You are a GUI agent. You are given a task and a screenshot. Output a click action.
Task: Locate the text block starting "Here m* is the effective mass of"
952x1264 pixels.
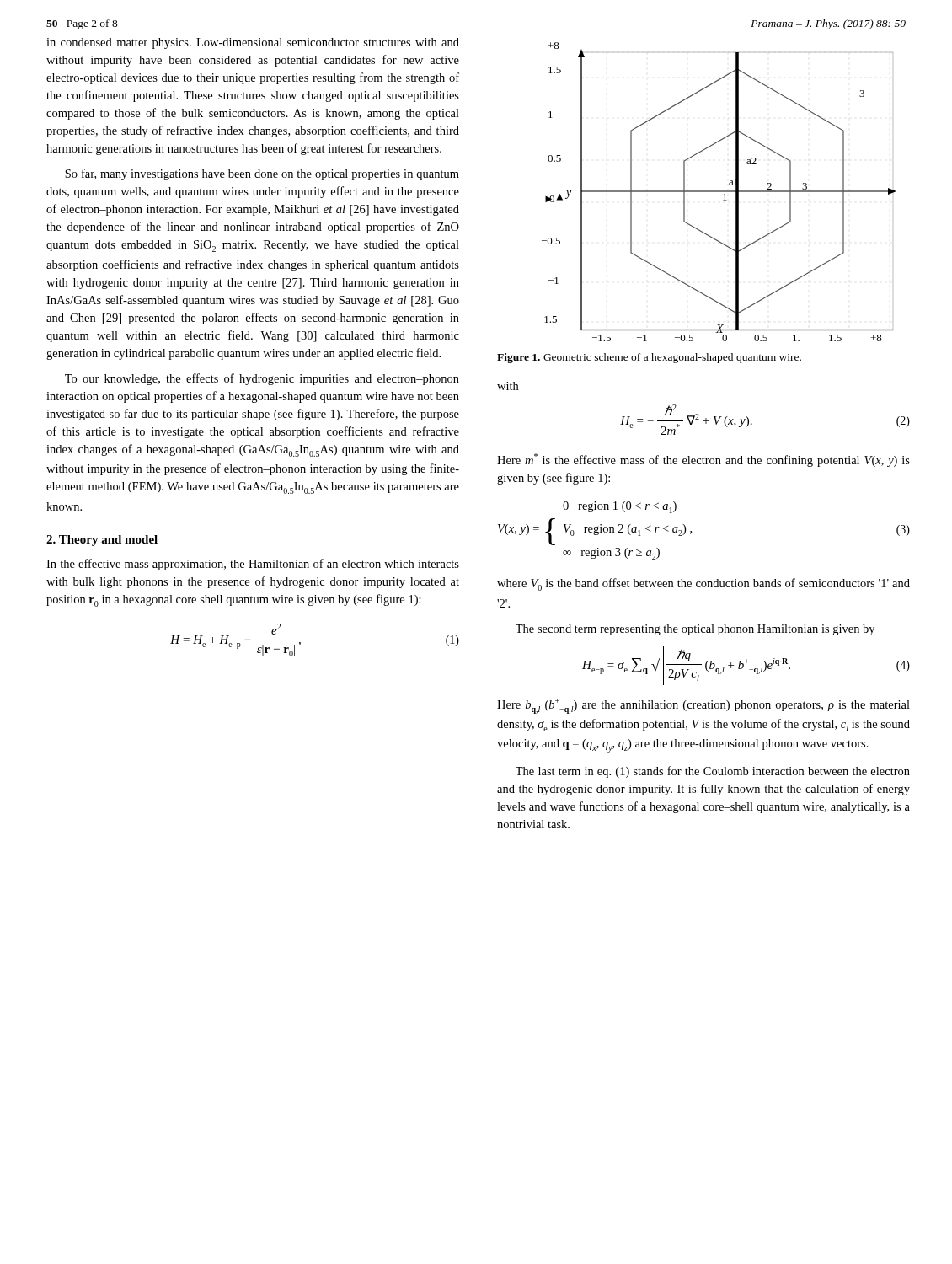703,469
